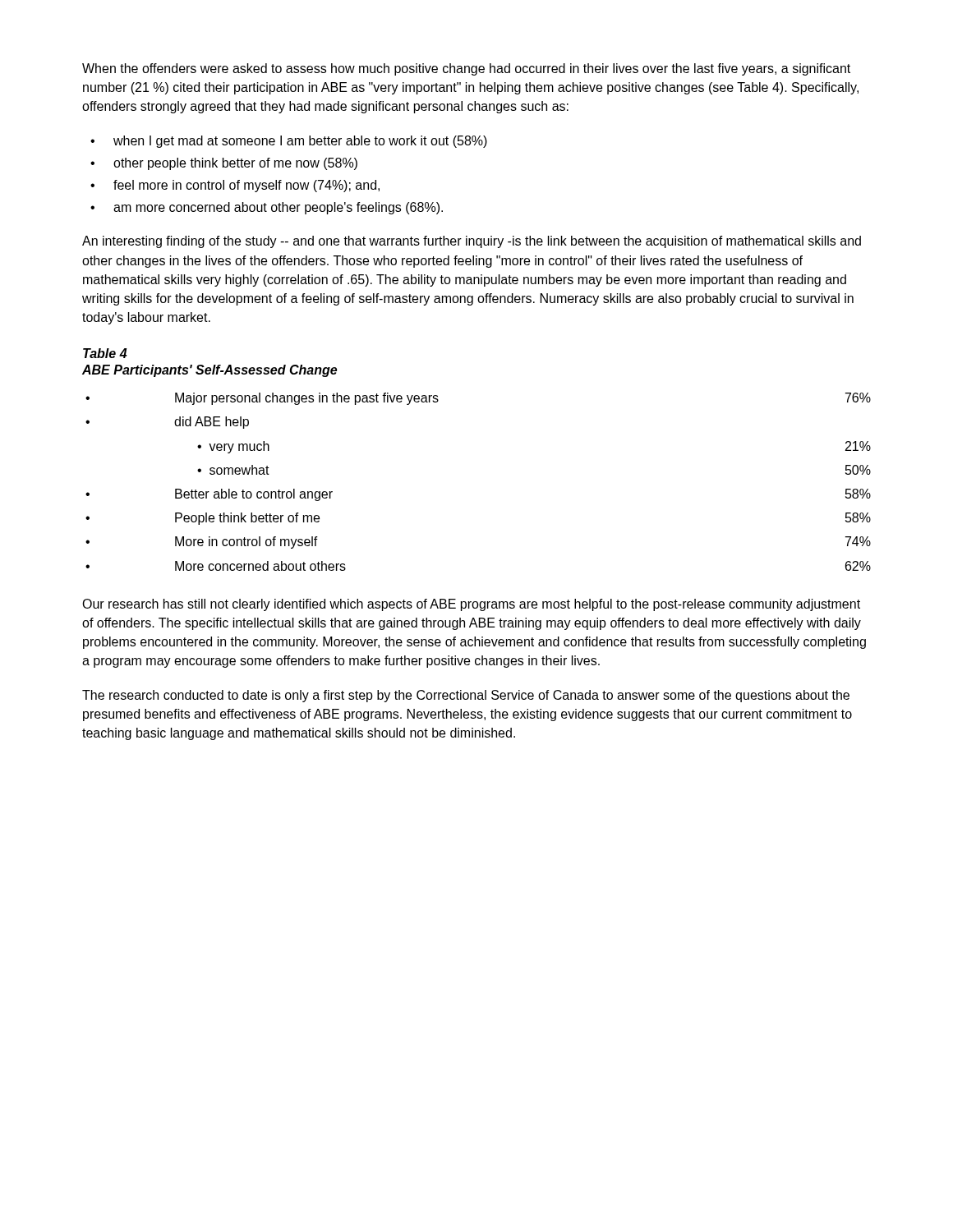Select the table that reads "Major personal changes in"

click(x=476, y=482)
